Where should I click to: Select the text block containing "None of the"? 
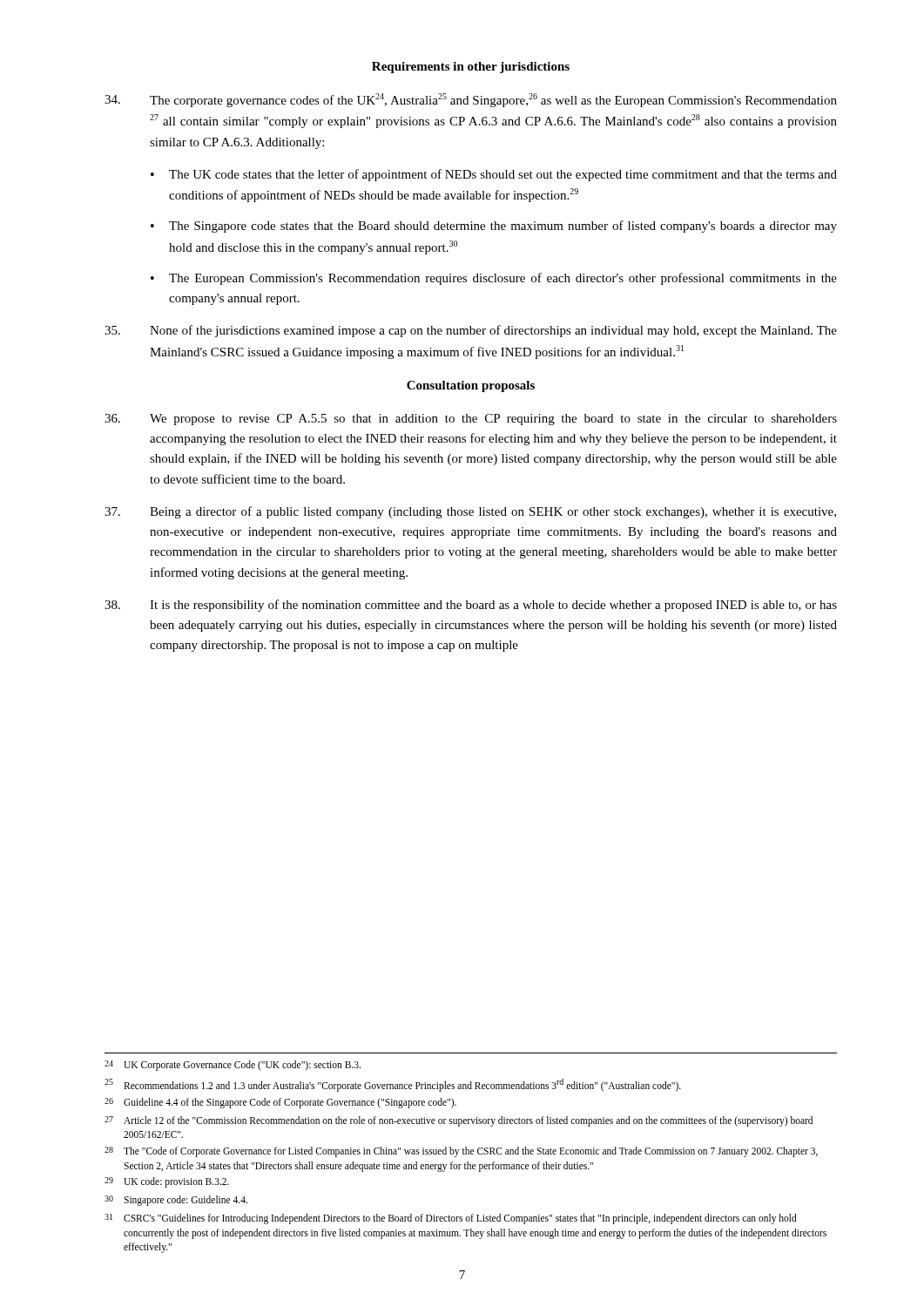point(471,342)
